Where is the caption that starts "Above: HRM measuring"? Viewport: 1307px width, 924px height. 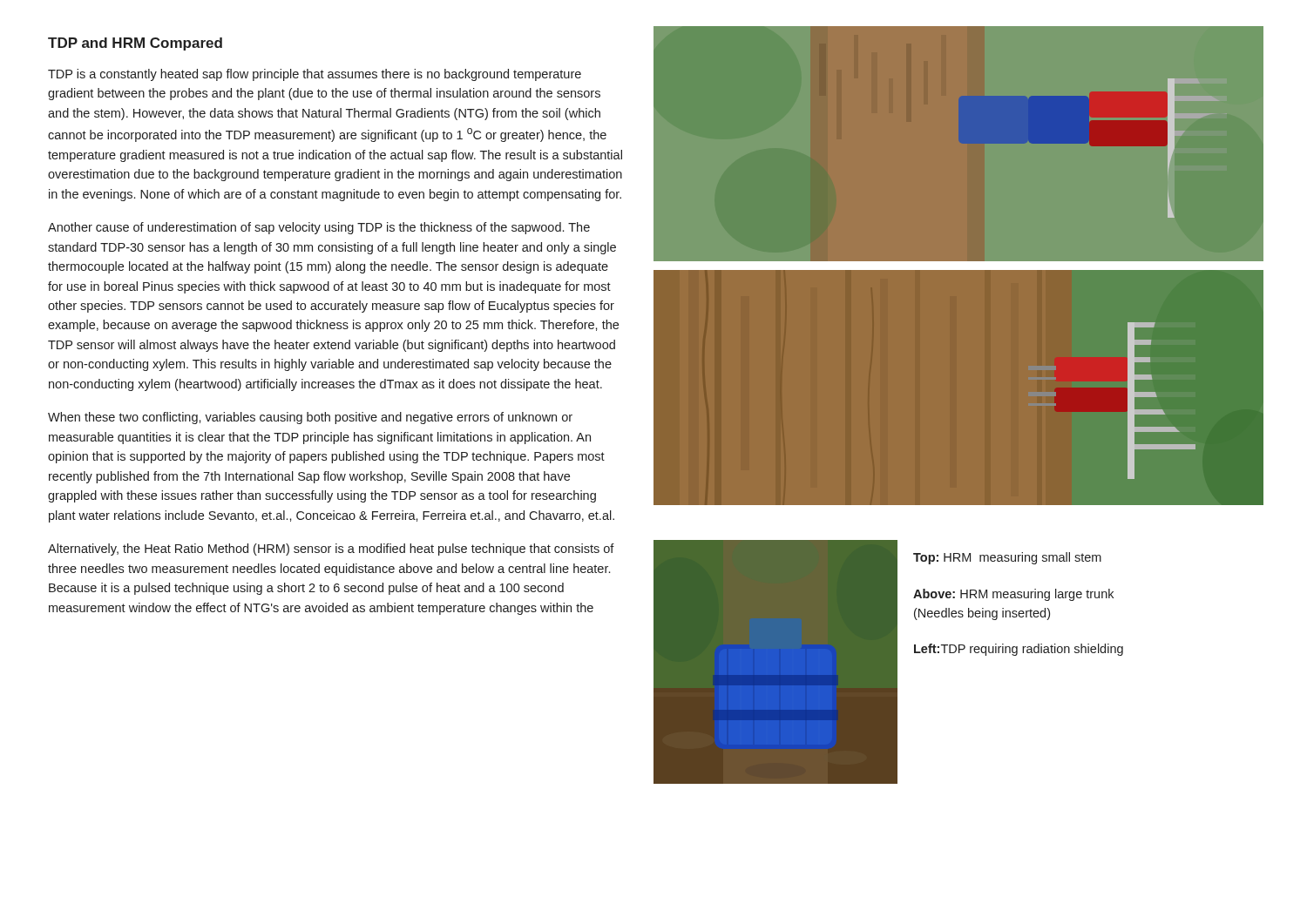[x=1014, y=603]
